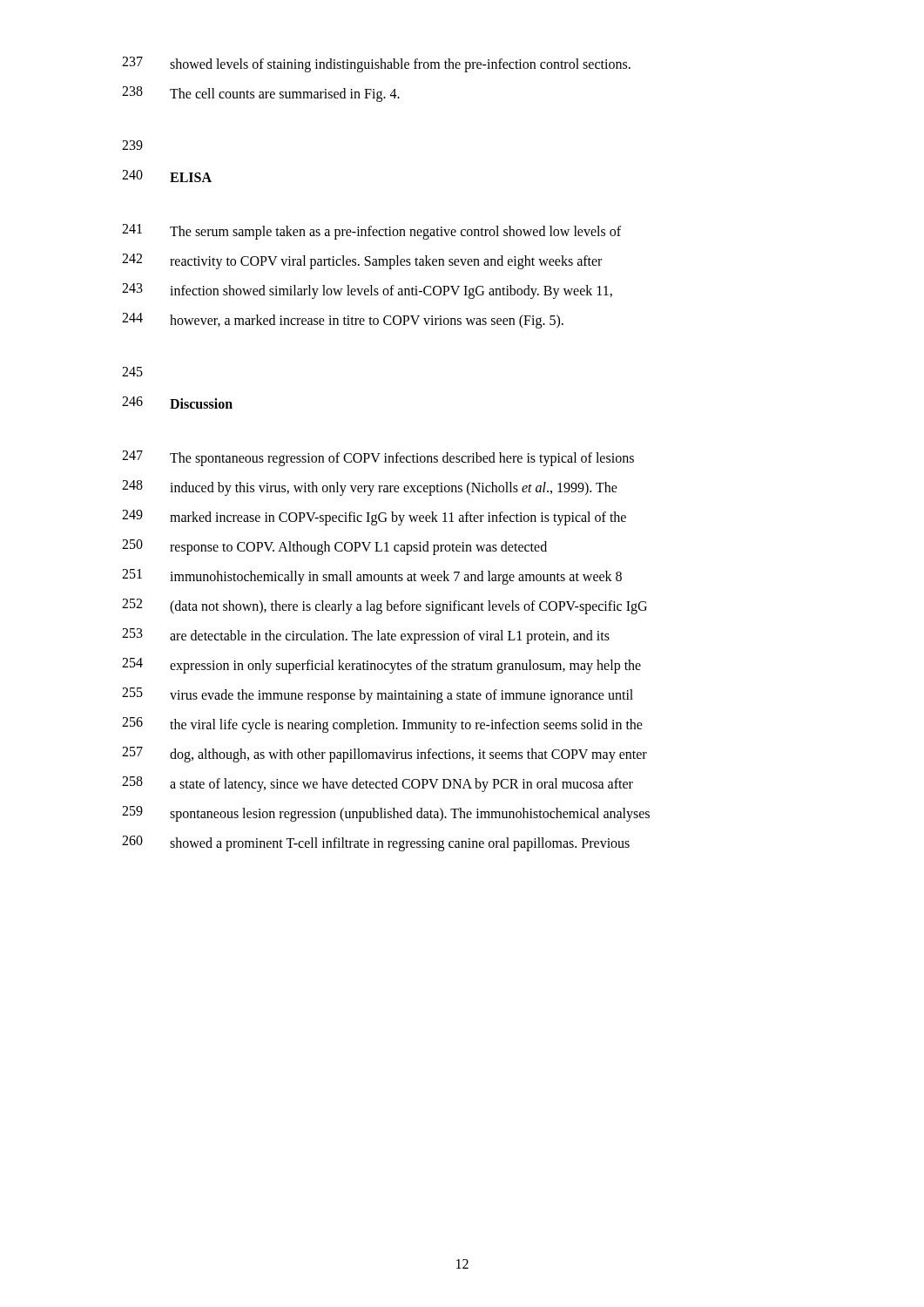Image resolution: width=924 pixels, height=1307 pixels.
Task: Point to the element starting "248 induced by this virus,"
Action: (479, 487)
